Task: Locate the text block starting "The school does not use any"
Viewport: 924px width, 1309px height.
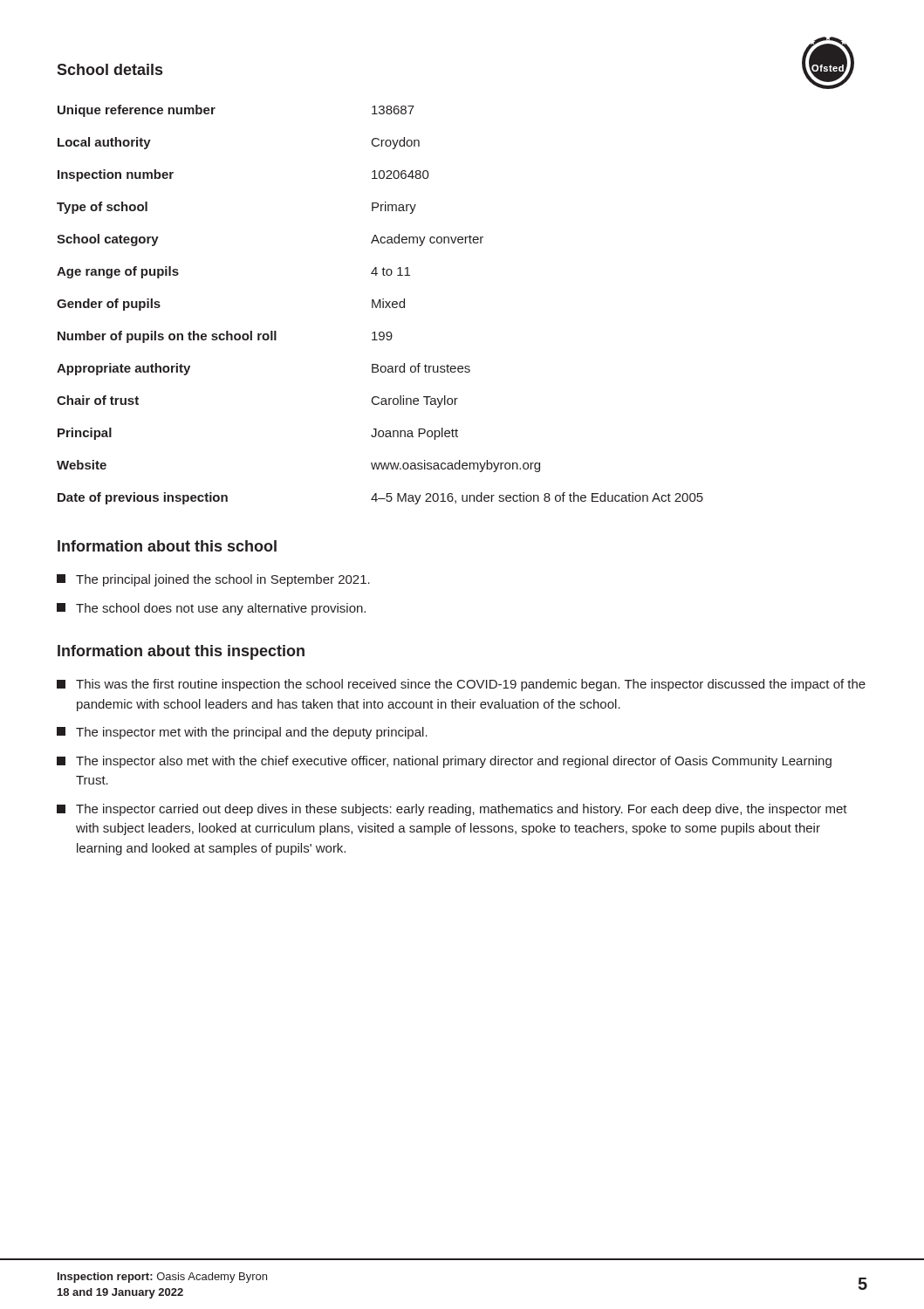Action: [211, 609]
